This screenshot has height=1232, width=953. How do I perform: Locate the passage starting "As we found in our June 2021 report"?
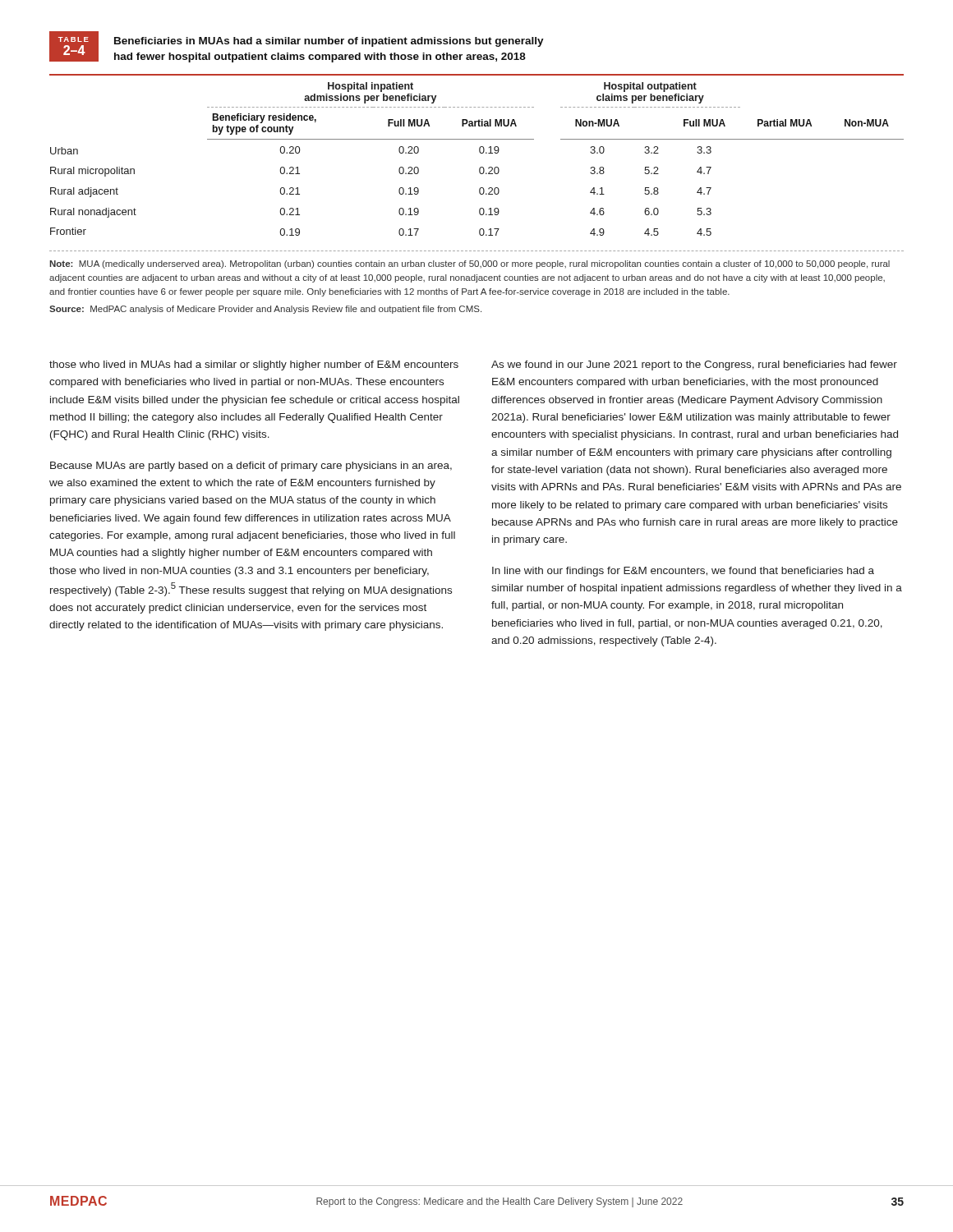tap(698, 502)
